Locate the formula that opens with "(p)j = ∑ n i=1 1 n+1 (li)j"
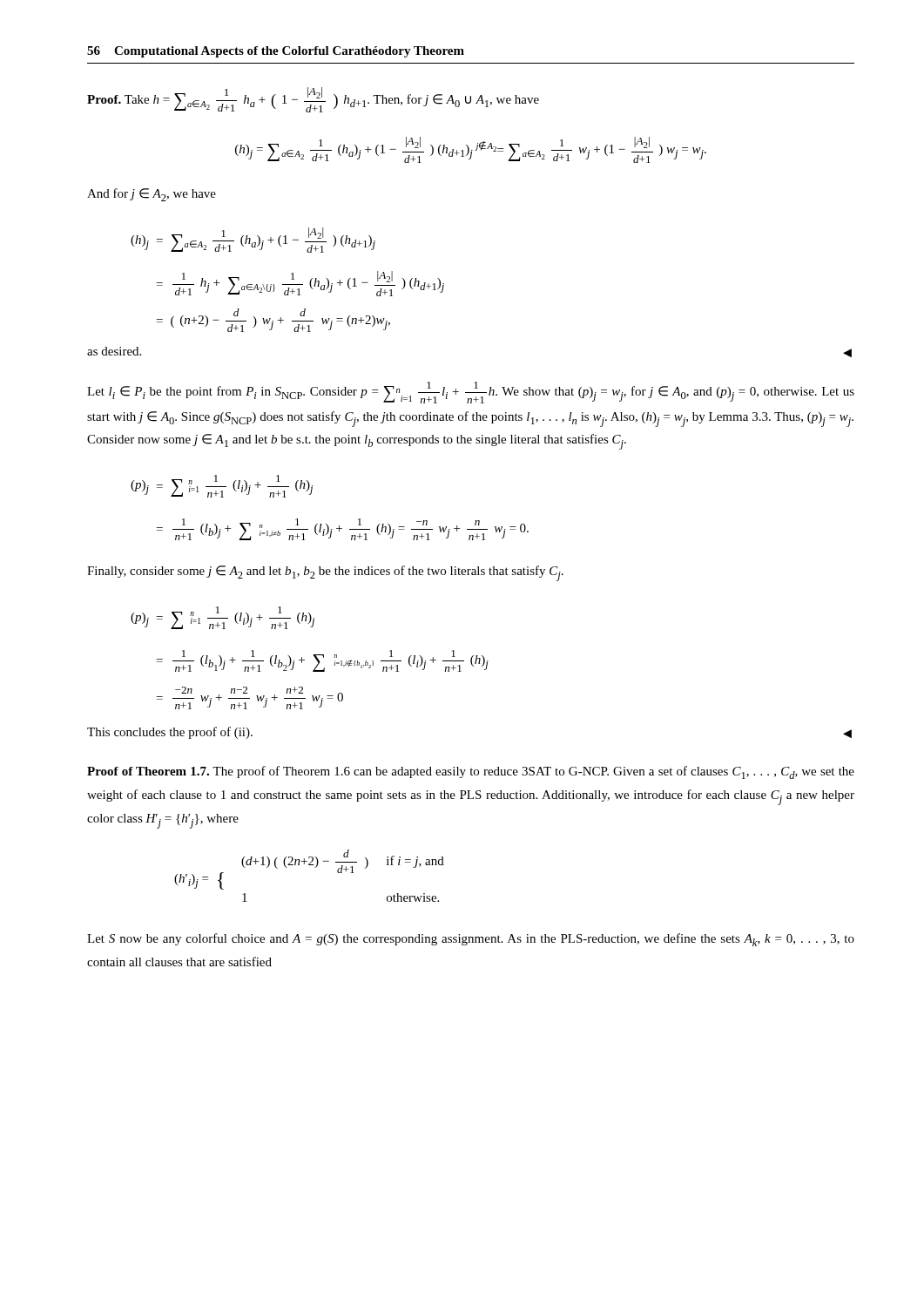Image resolution: width=924 pixels, height=1307 pixels. (222, 486)
